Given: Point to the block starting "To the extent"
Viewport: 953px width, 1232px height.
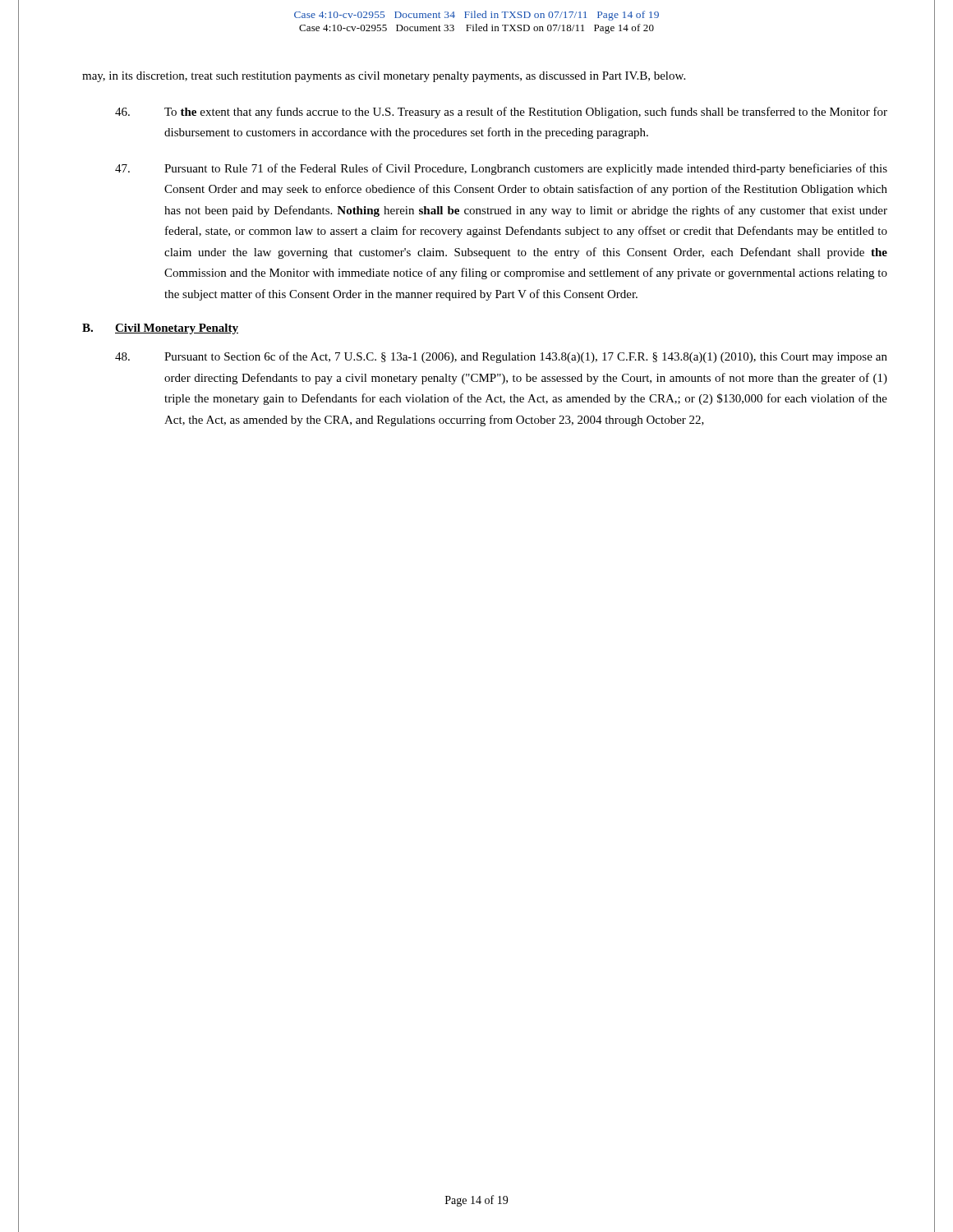Looking at the screenshot, I should (485, 122).
